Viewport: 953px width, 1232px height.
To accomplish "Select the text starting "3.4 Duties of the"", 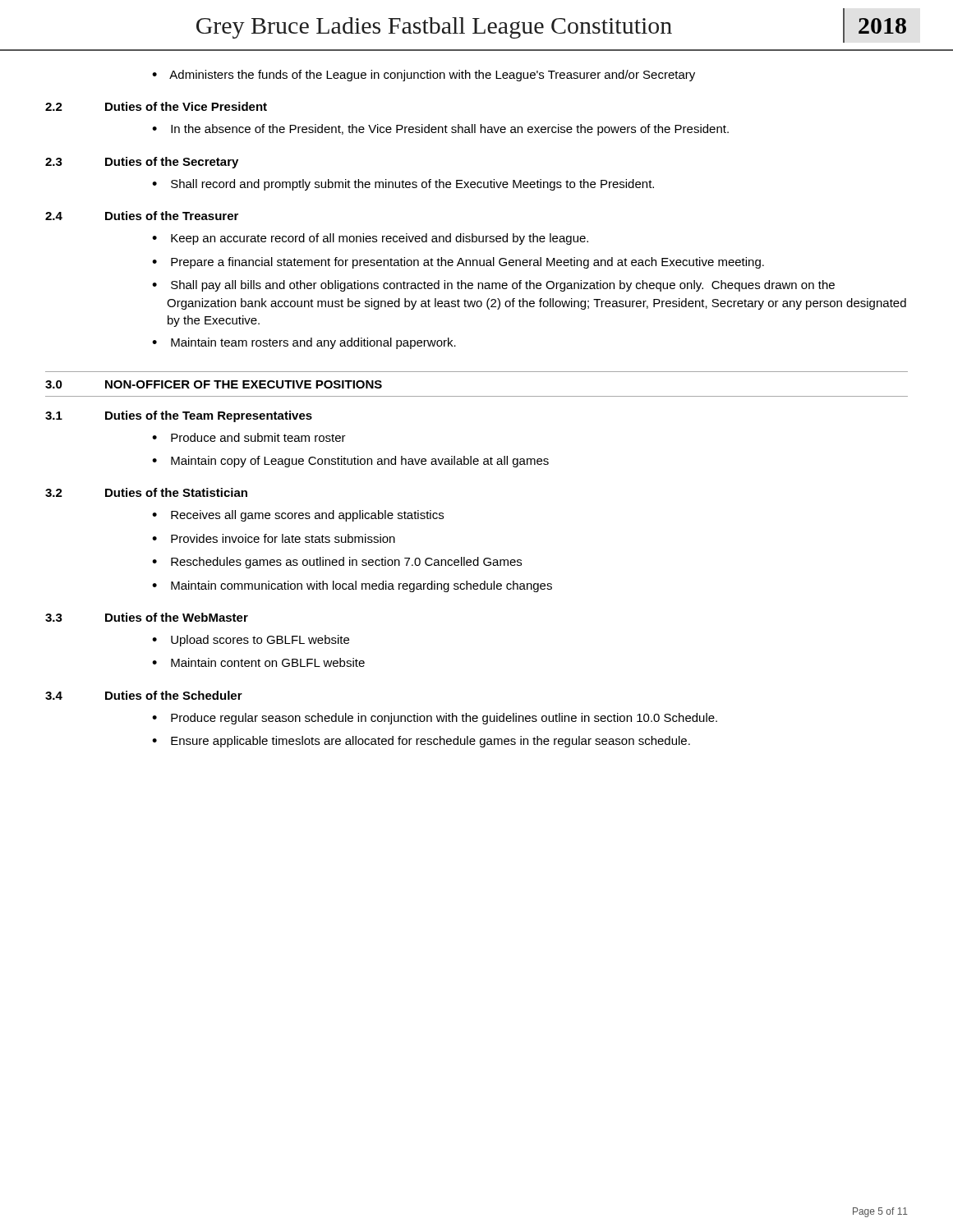I will (144, 695).
